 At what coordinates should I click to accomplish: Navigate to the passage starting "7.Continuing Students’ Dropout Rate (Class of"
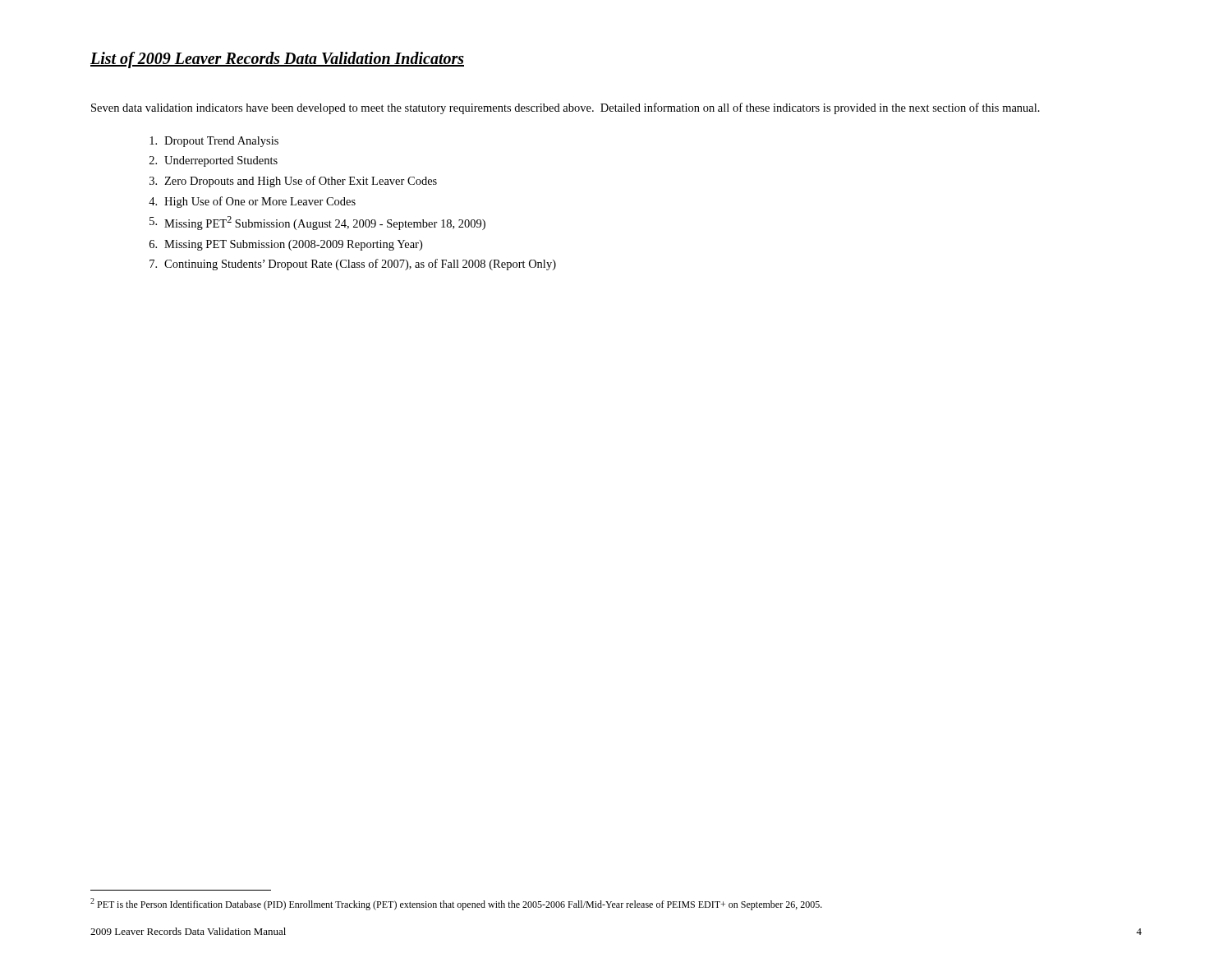348,264
